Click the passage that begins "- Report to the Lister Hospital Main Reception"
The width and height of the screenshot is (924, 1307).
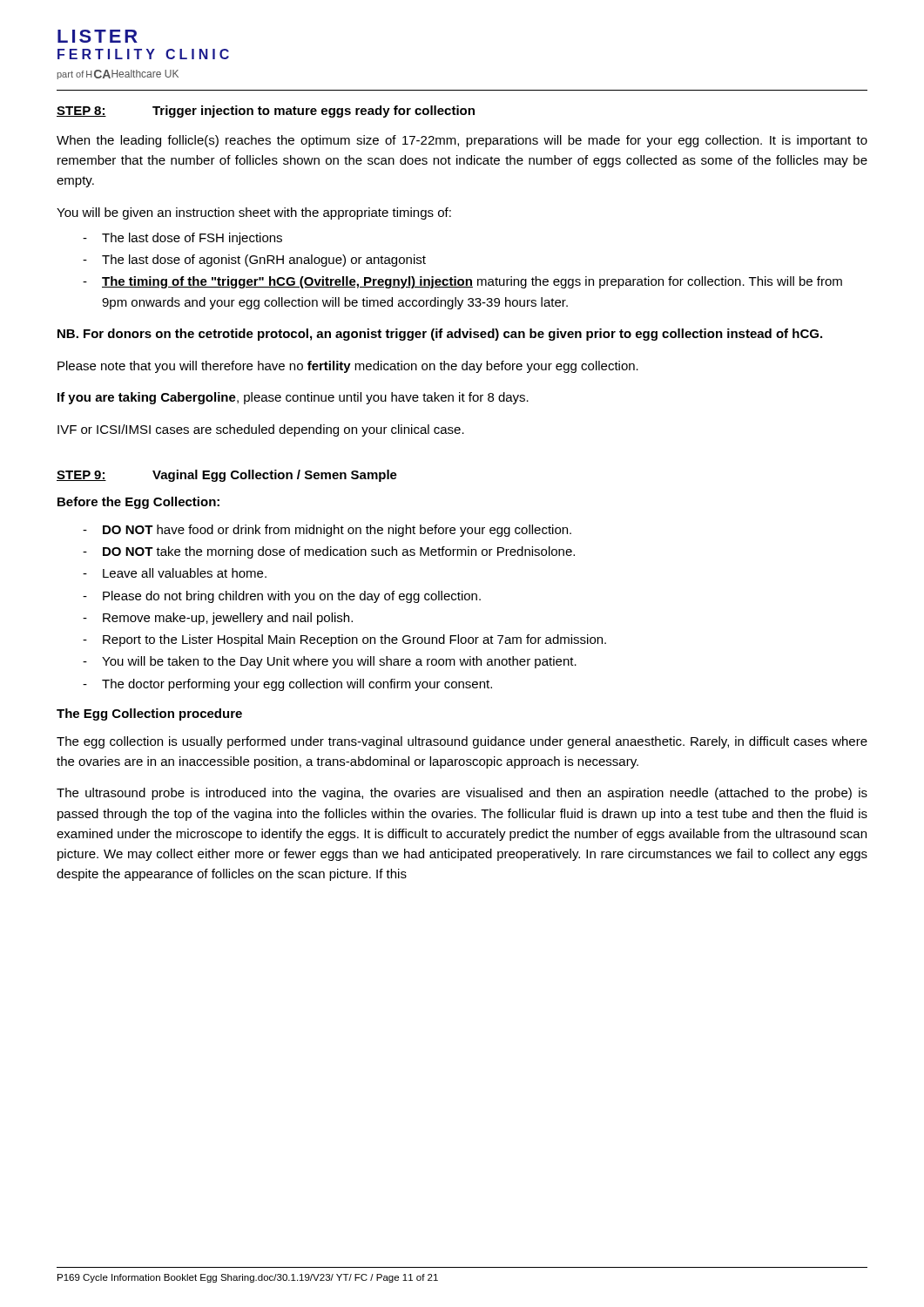coord(345,639)
